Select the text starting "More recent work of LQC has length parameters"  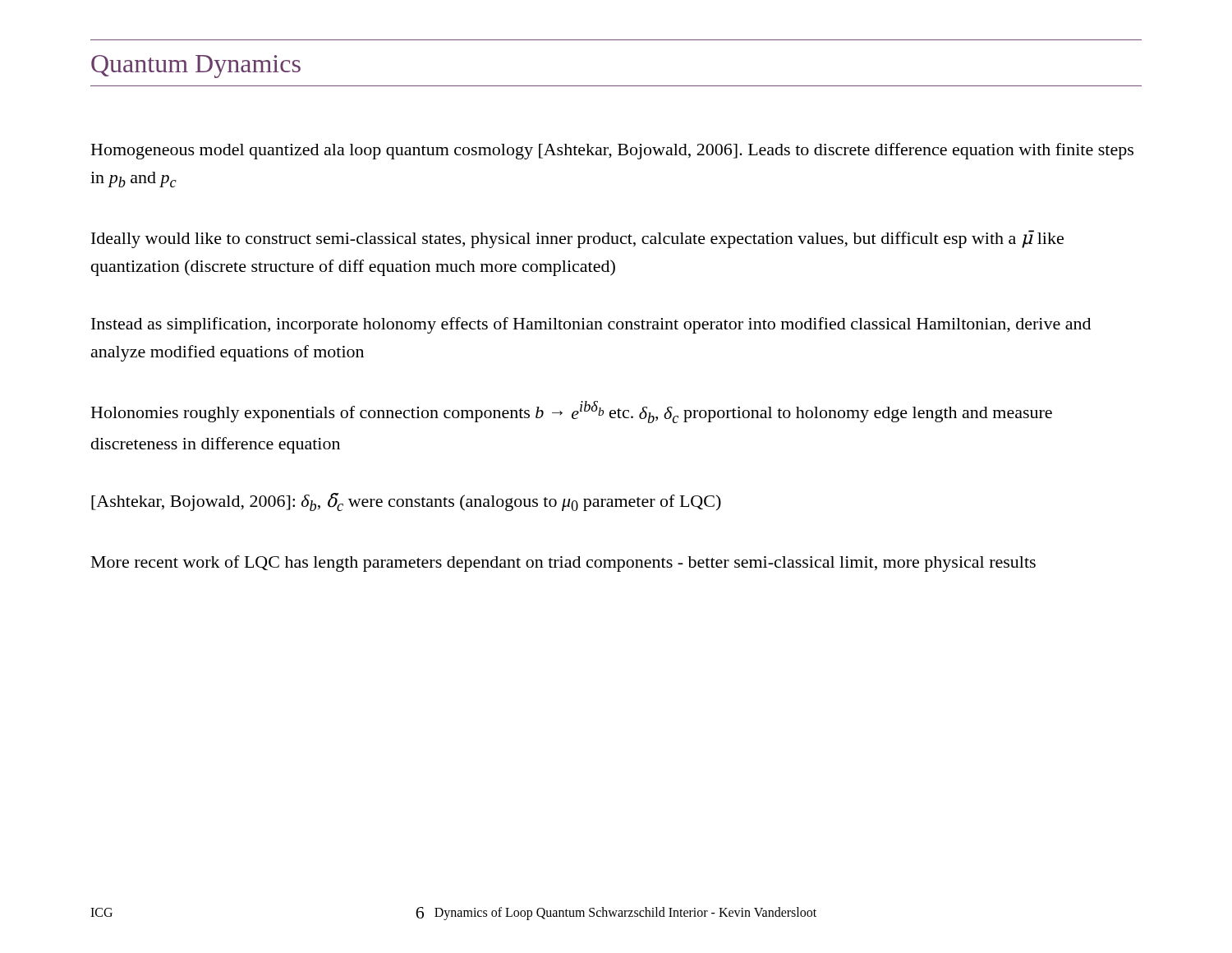pos(563,562)
